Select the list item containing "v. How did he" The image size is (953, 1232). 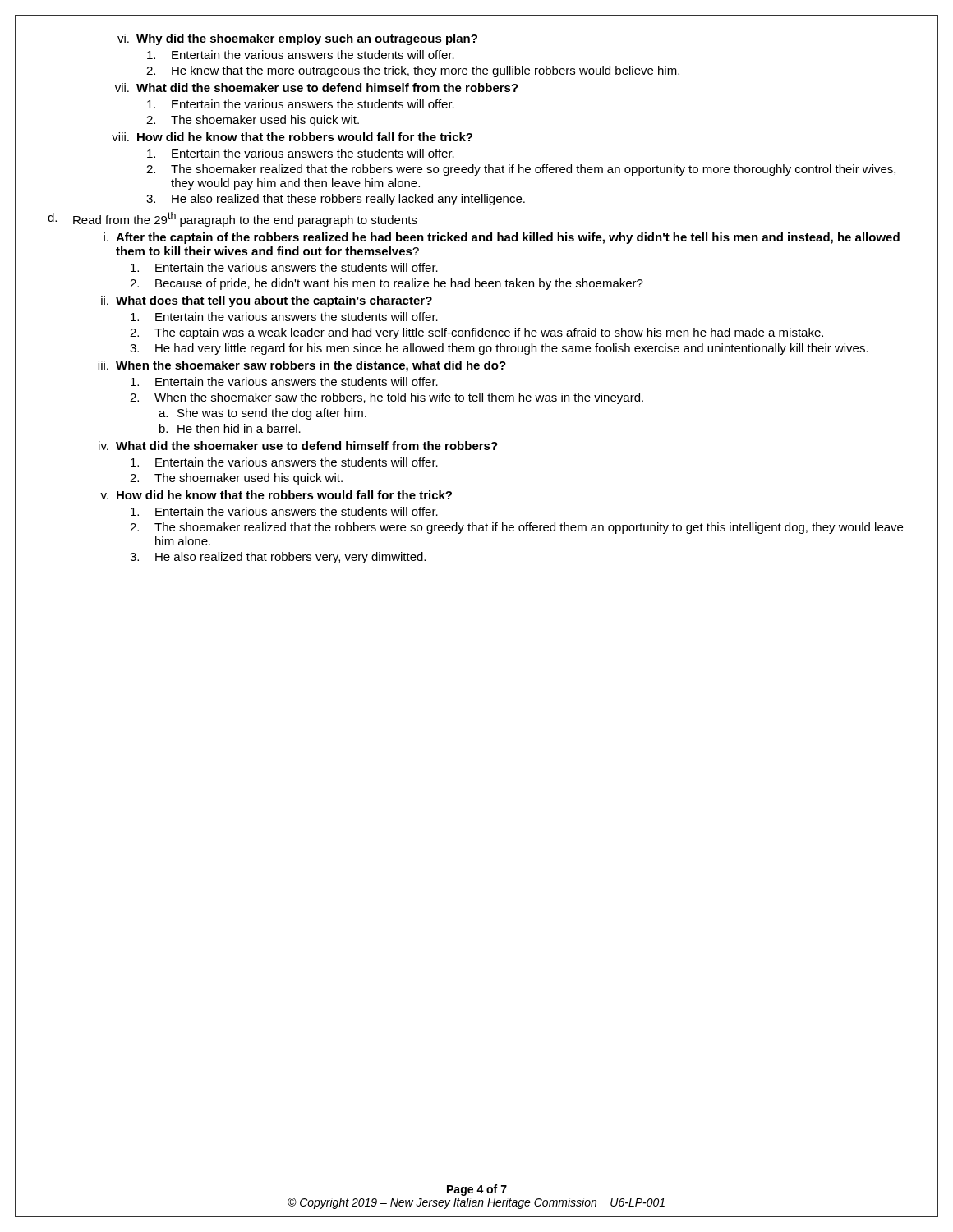pos(276,495)
